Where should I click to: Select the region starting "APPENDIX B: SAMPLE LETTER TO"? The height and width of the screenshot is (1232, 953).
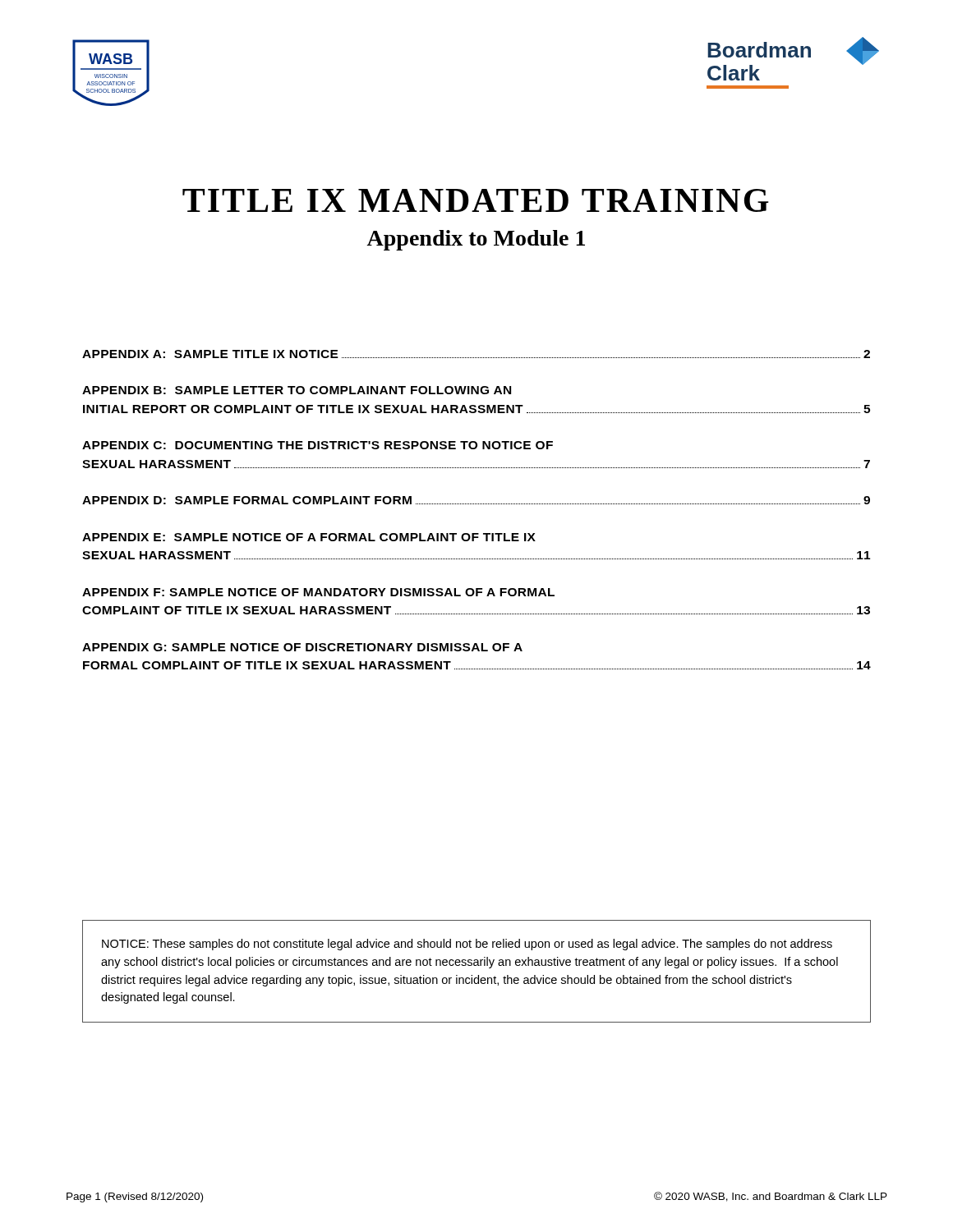tap(476, 400)
